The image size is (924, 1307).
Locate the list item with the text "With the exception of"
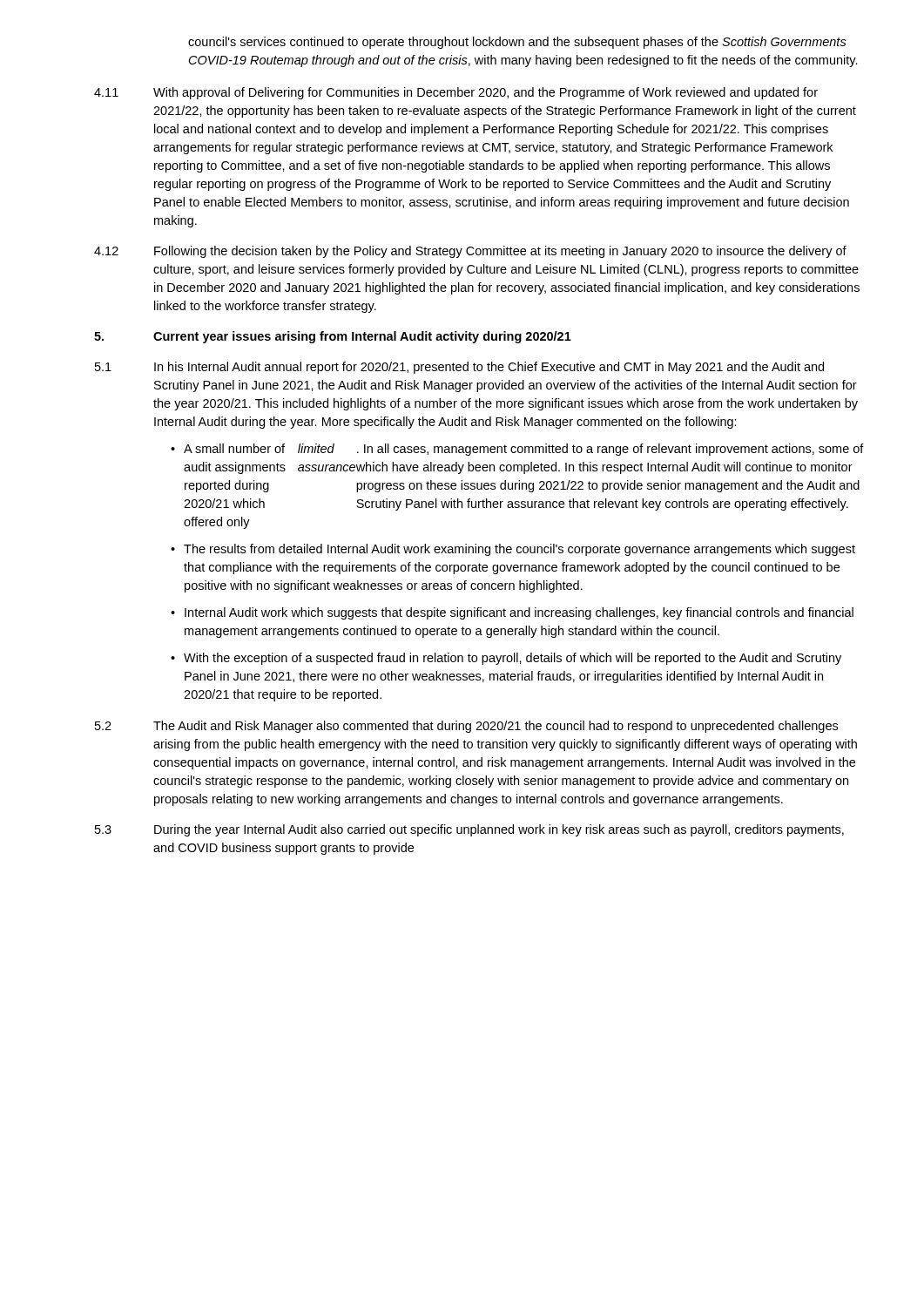(513, 677)
